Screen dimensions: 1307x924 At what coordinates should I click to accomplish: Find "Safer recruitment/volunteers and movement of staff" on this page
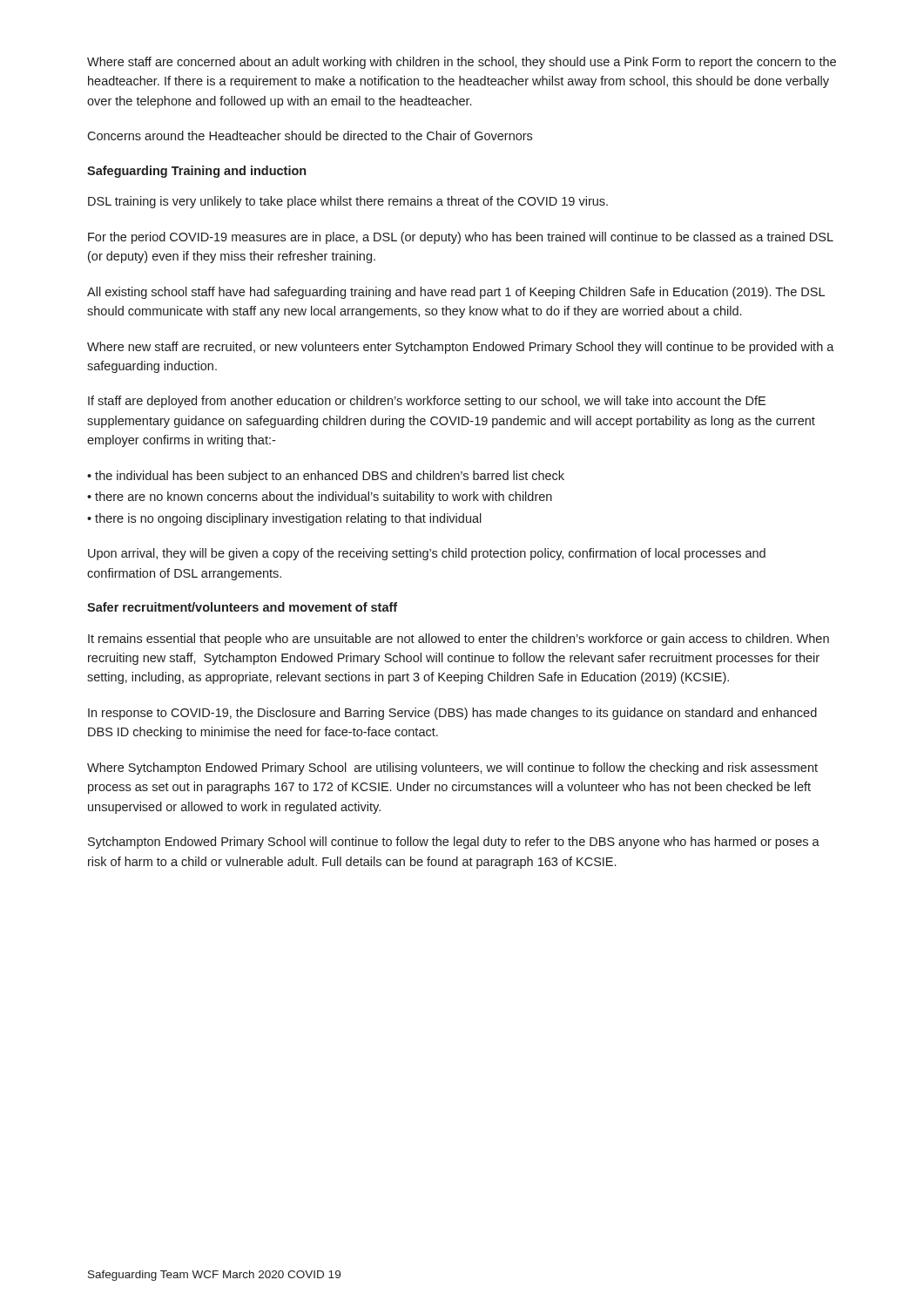[x=242, y=607]
